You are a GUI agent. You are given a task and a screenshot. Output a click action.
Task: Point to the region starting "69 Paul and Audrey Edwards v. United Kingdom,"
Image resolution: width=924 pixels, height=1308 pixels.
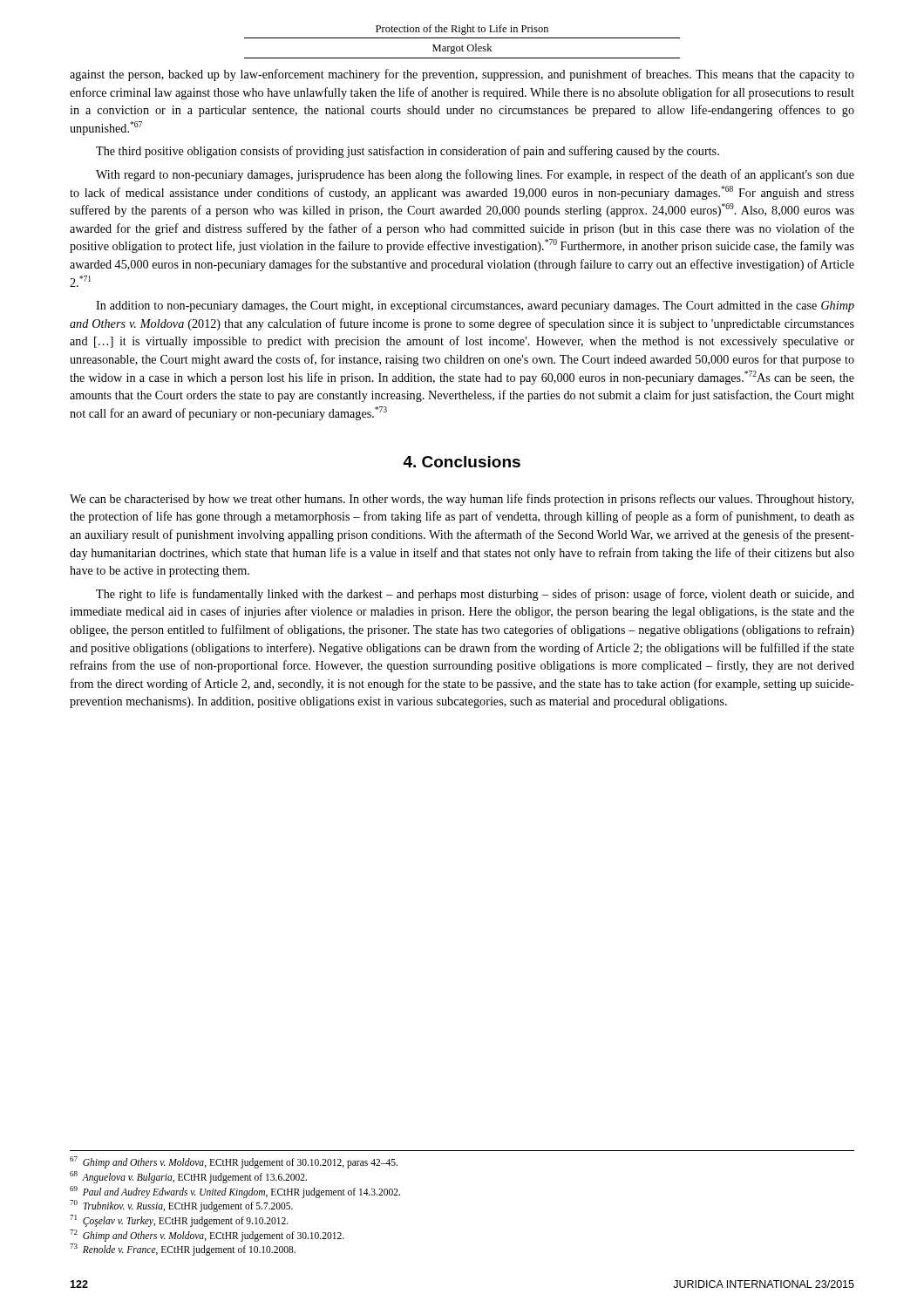[235, 1191]
